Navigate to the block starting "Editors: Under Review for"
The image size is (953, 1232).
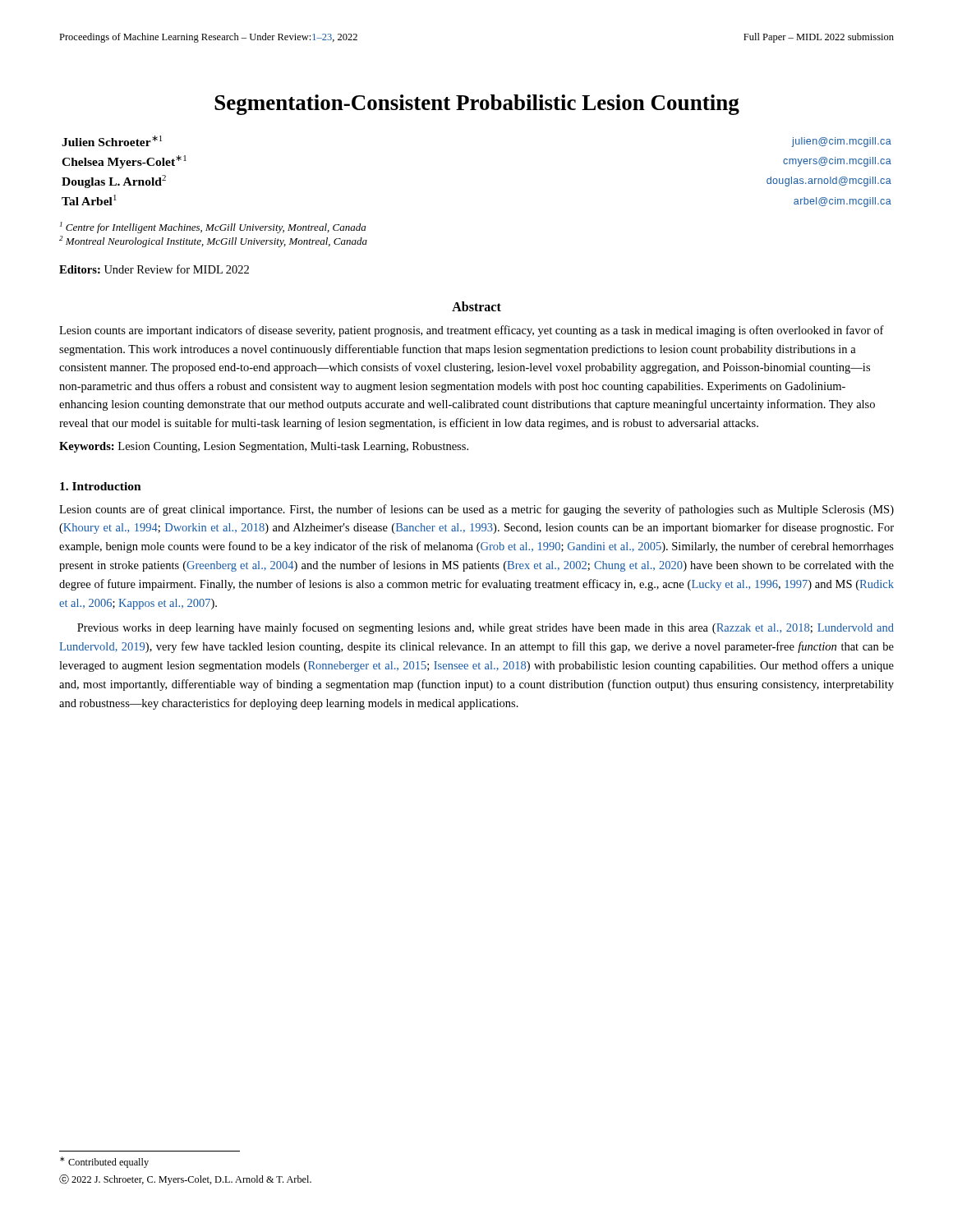[154, 270]
